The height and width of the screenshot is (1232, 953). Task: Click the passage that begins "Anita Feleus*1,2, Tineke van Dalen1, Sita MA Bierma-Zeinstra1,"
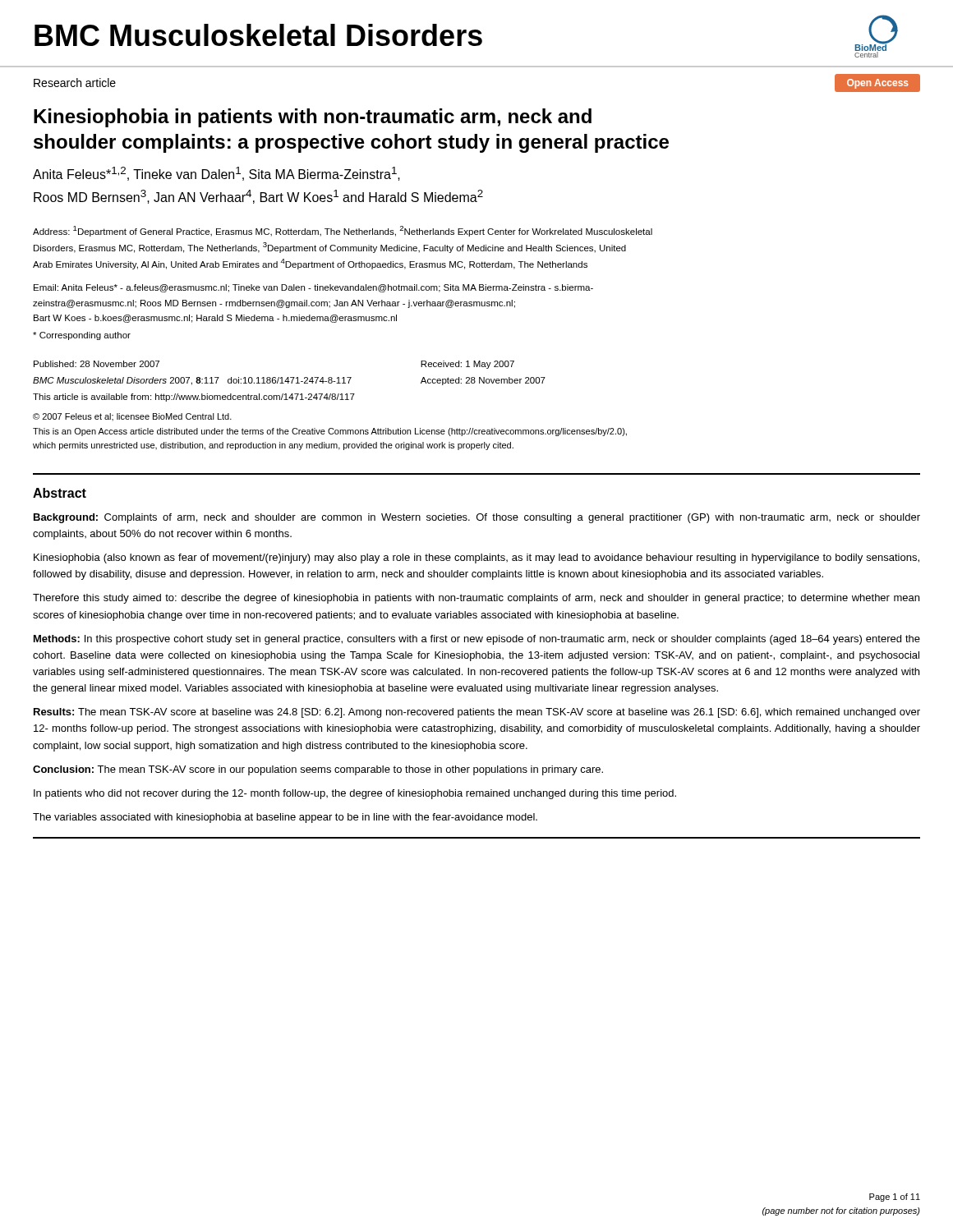[258, 185]
